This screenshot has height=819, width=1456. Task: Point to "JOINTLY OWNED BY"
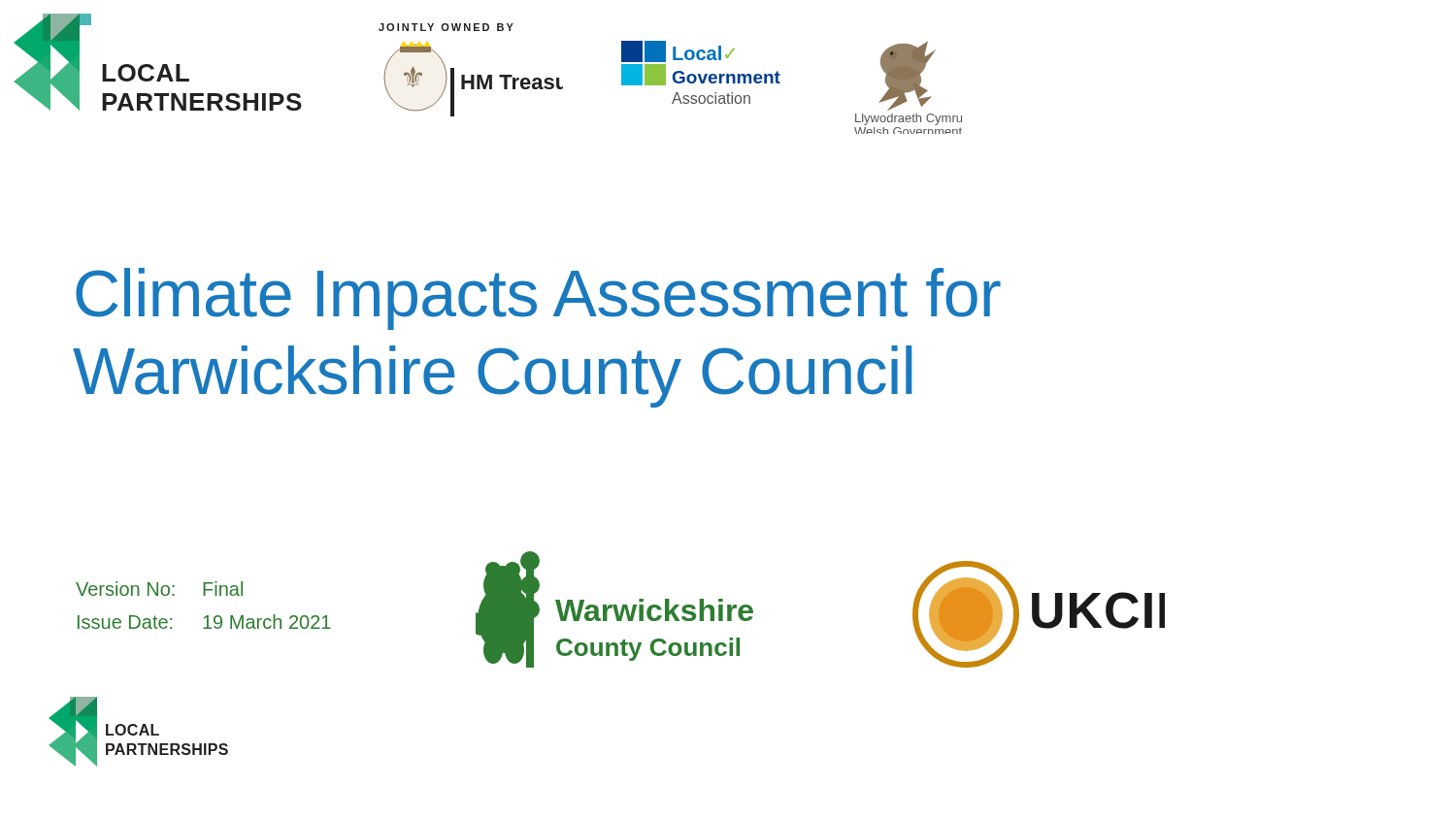(x=447, y=27)
